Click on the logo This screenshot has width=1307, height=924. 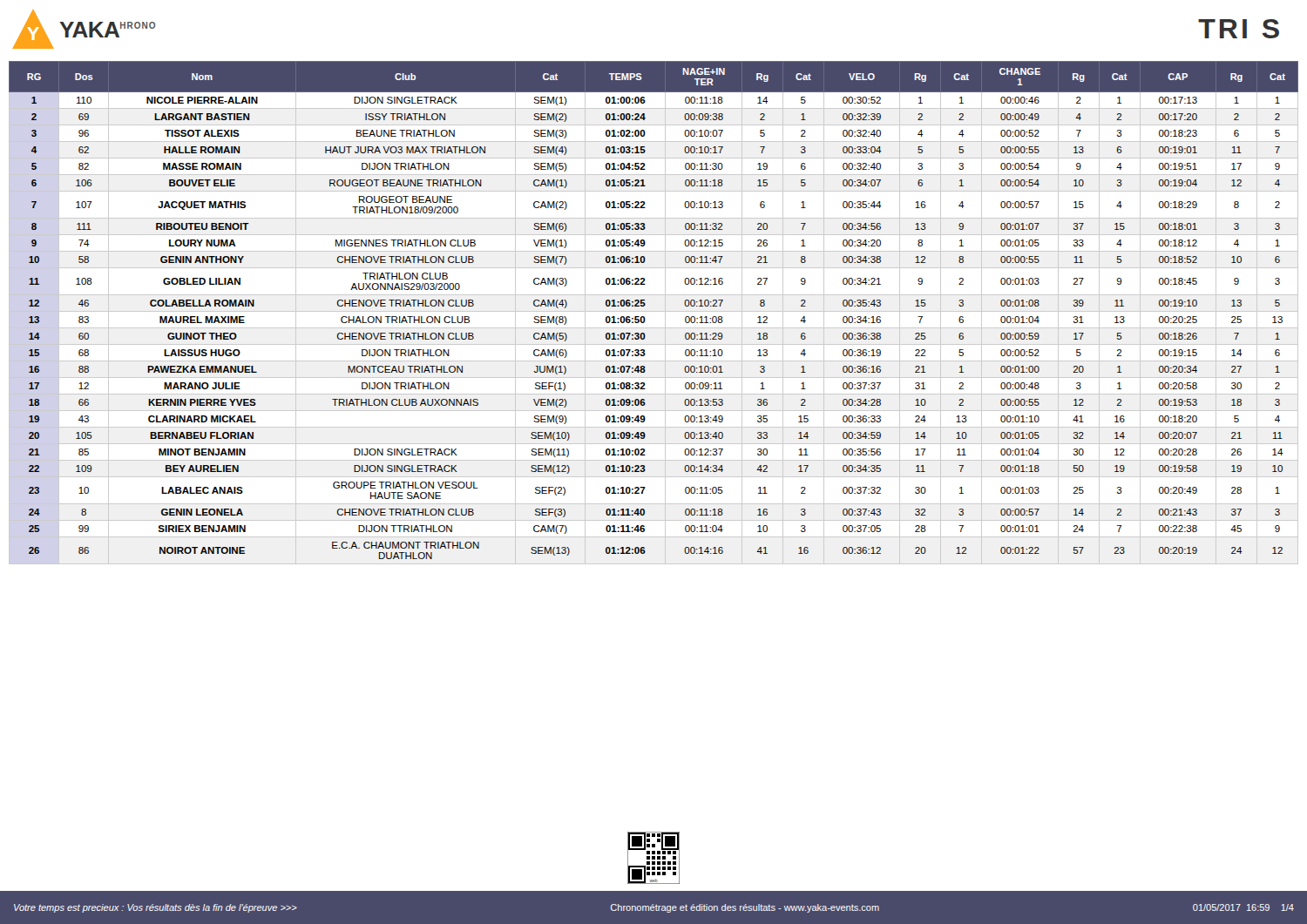83,30
